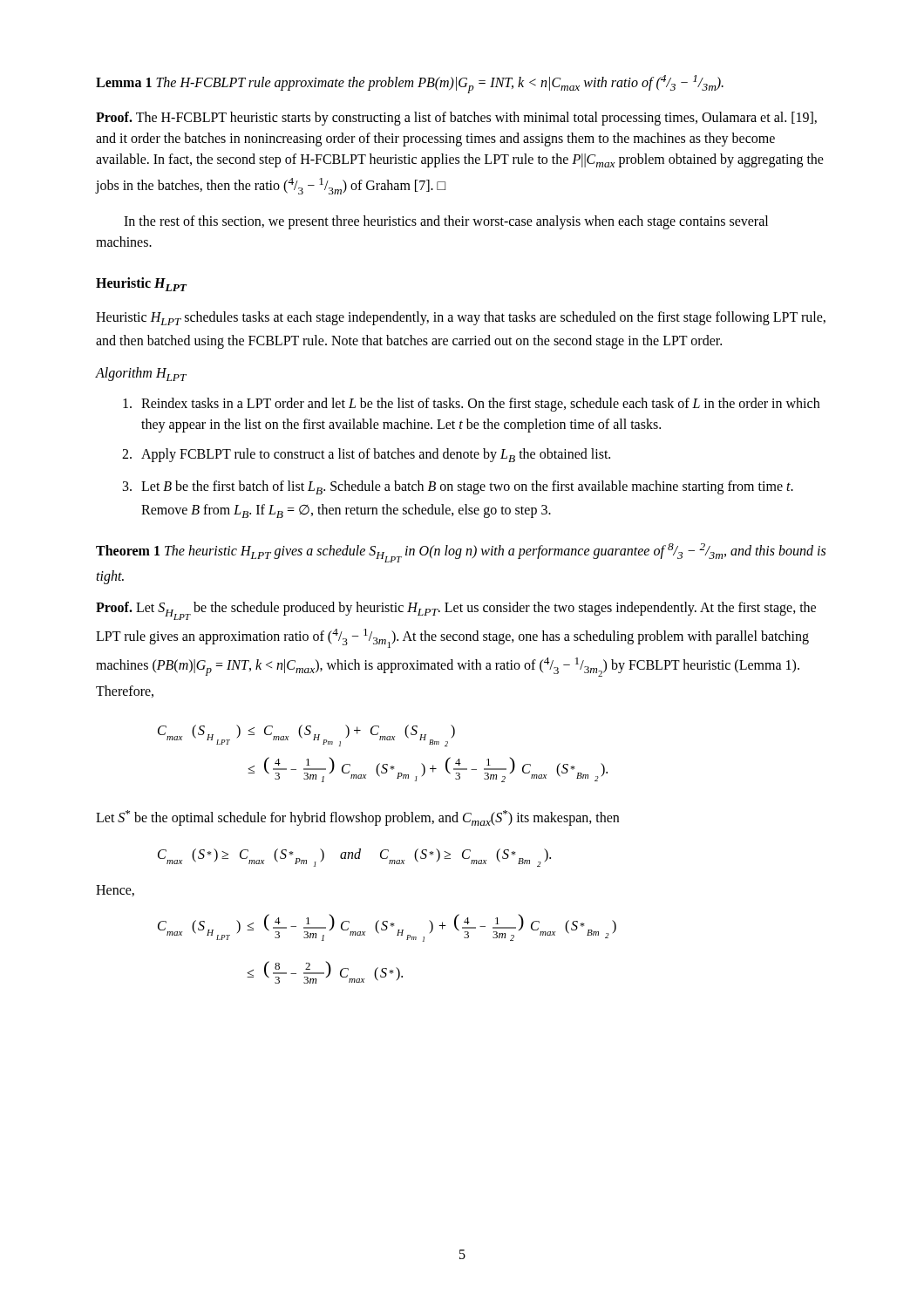Find the block on this page that starts "Reindex tasks in a LPT order and"
924x1308 pixels.
pyautogui.click(x=475, y=414)
